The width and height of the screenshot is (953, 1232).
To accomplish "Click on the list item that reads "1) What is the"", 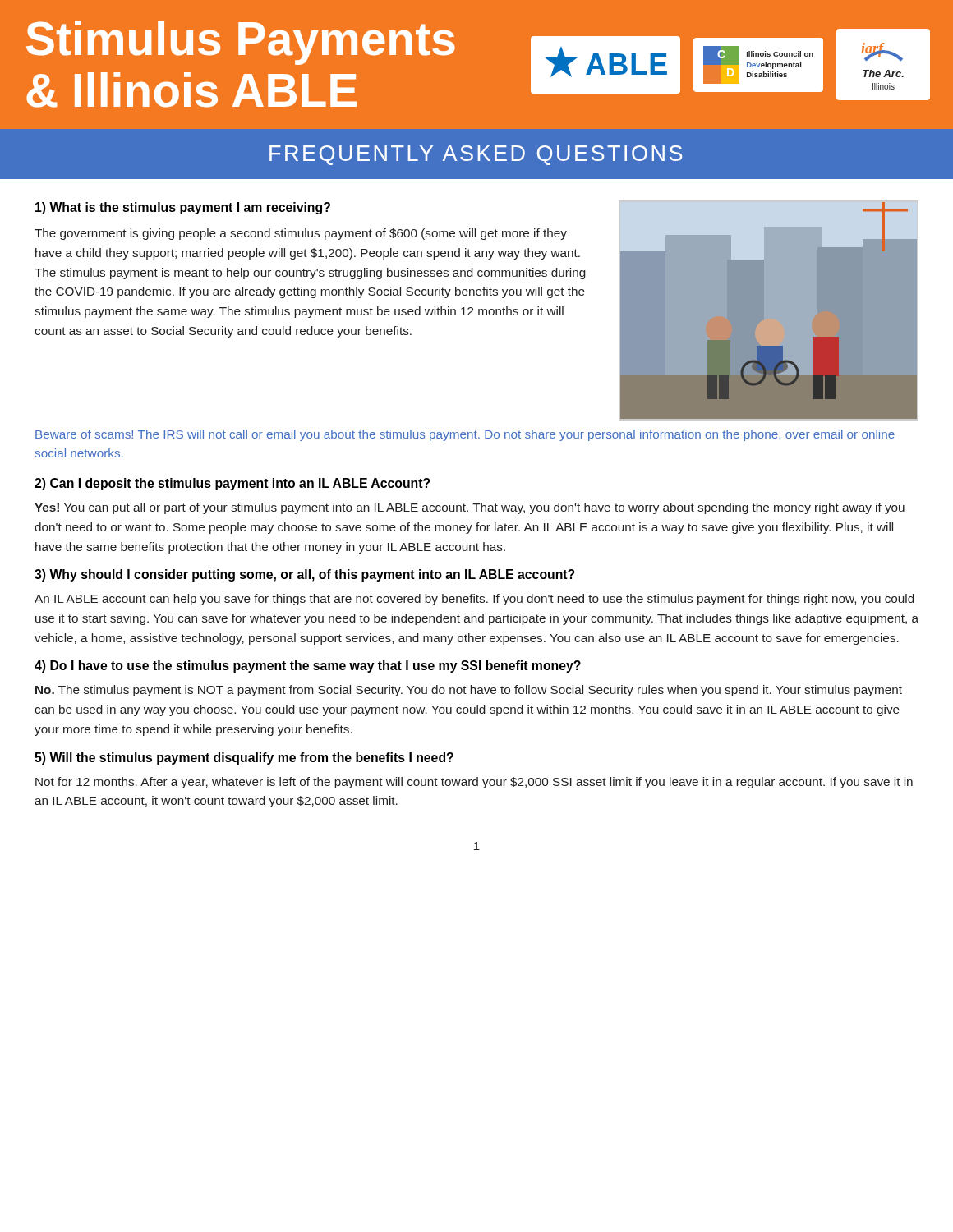I will click(183, 208).
